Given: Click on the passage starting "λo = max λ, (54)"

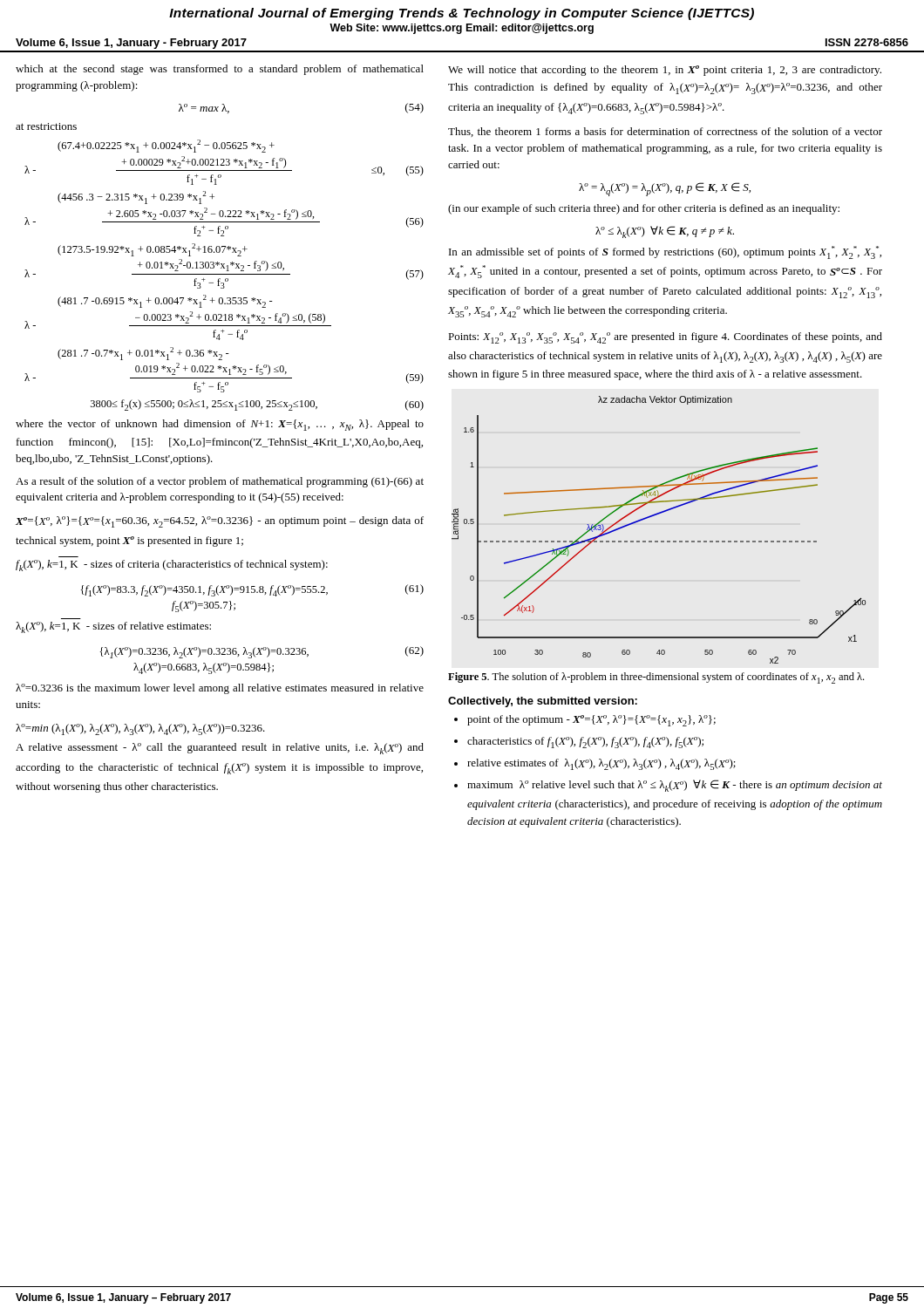Looking at the screenshot, I should 220,108.
